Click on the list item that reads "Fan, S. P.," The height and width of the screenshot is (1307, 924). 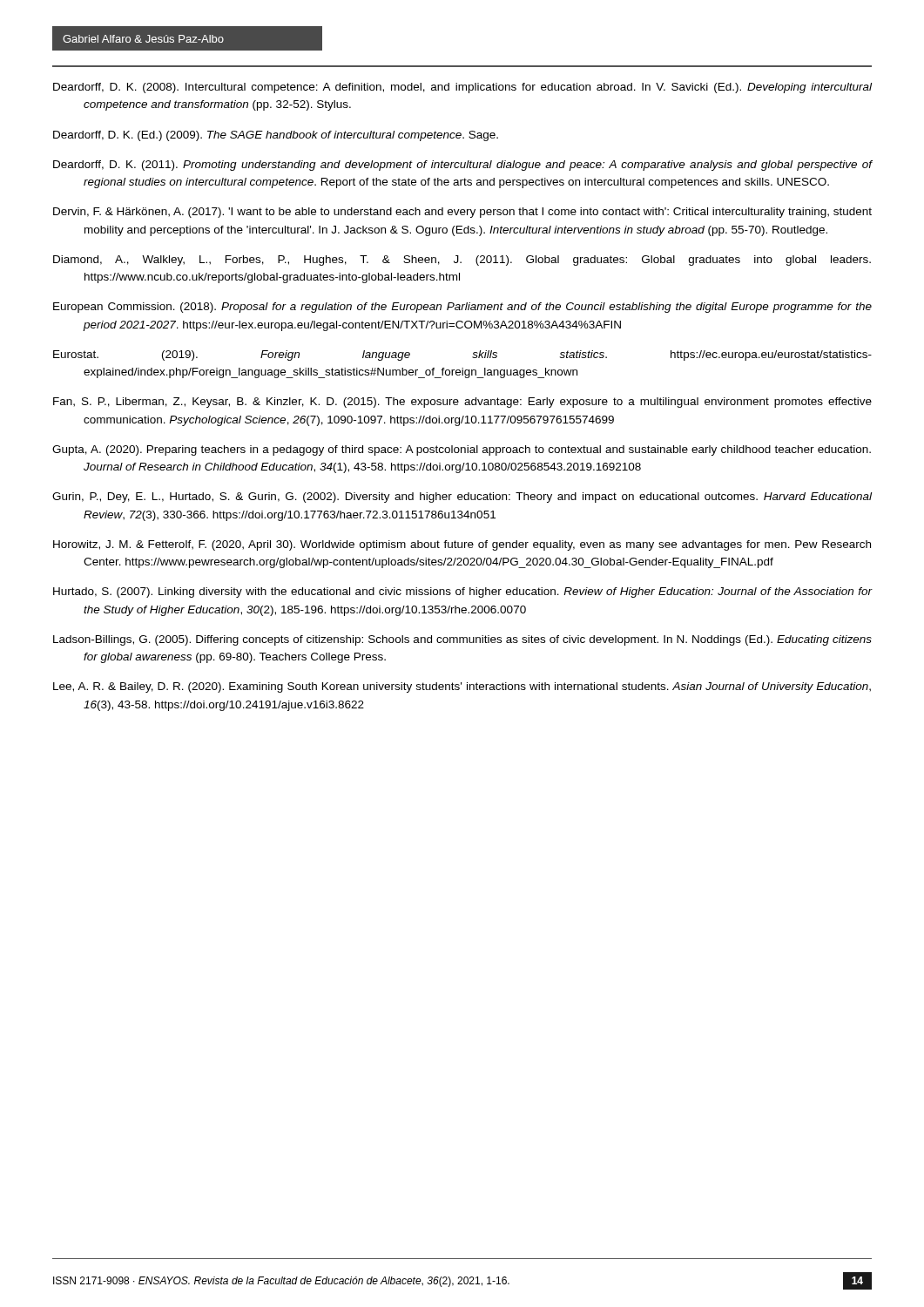tap(462, 411)
